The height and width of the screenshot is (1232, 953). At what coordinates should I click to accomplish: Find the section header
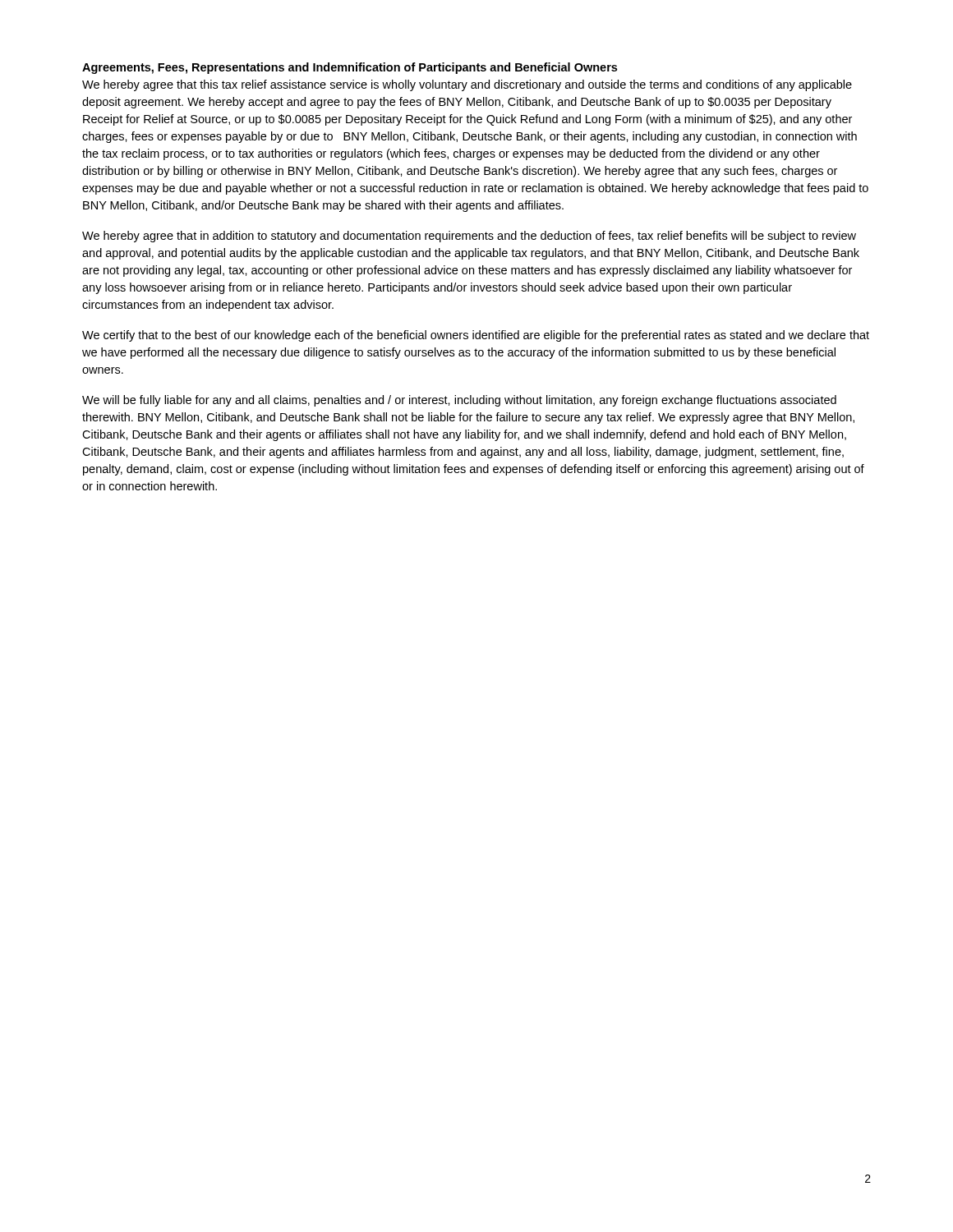click(x=350, y=67)
